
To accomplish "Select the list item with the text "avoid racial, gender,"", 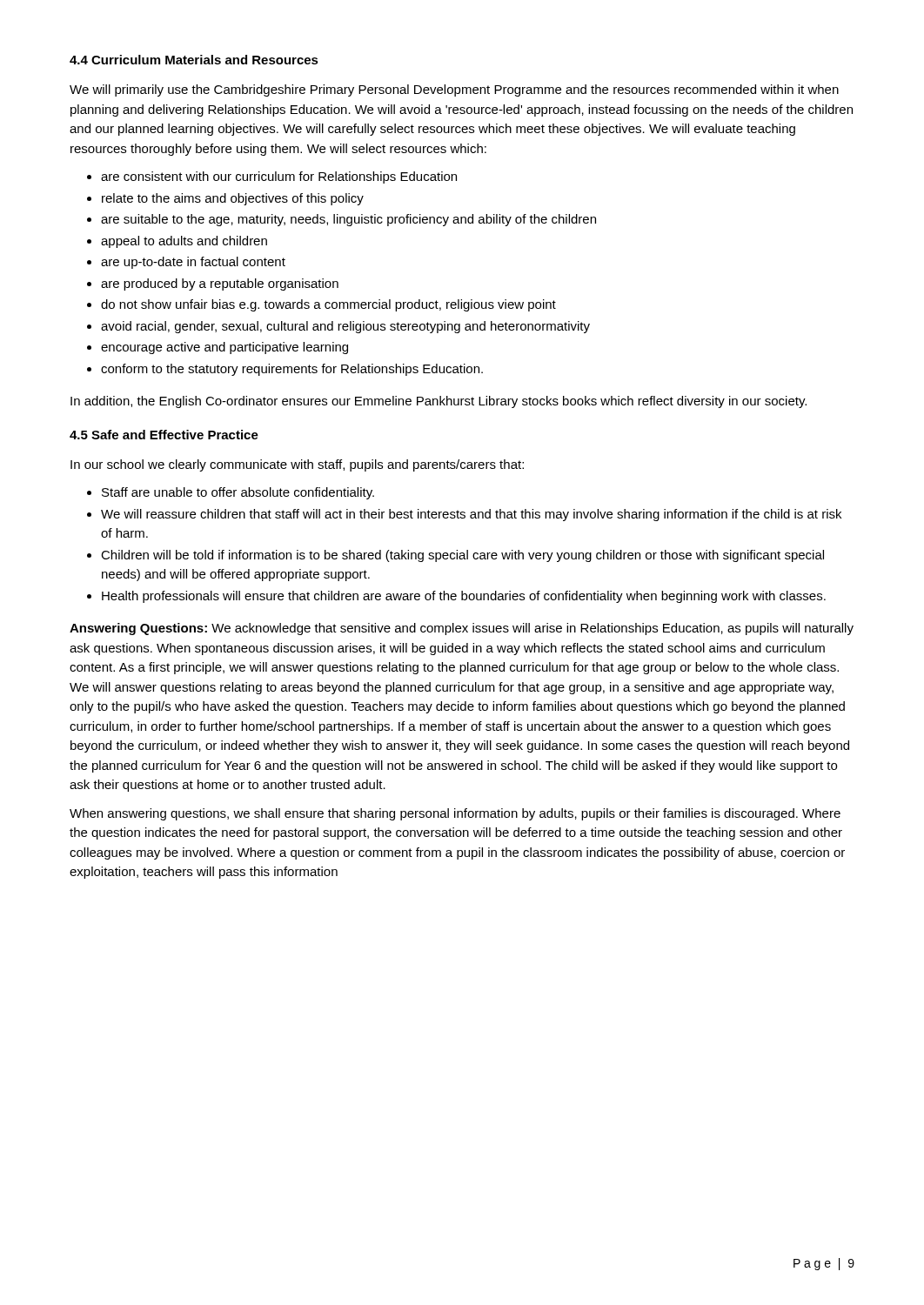I will 345,325.
